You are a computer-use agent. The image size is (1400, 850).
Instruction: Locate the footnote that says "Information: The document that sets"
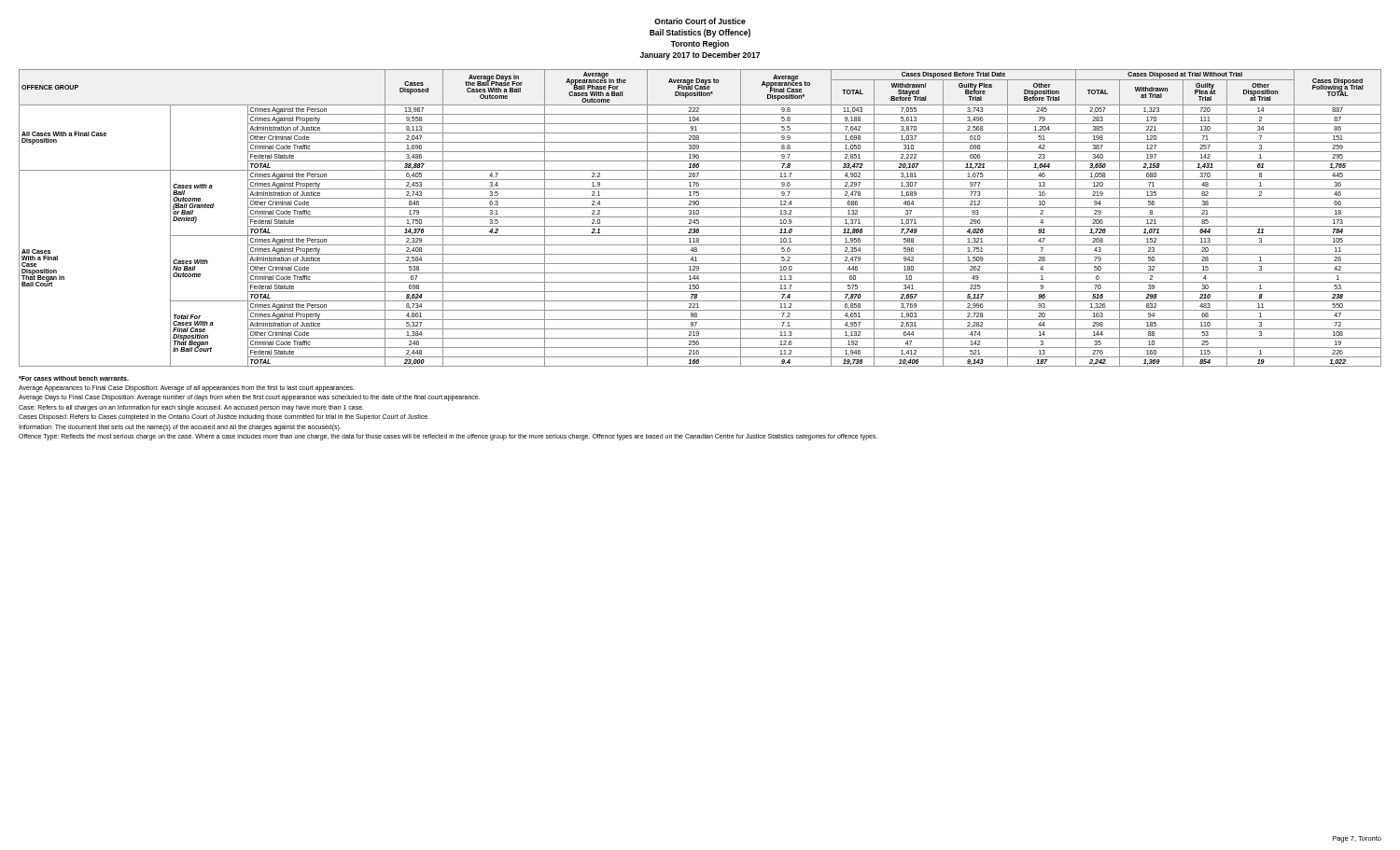click(x=700, y=427)
